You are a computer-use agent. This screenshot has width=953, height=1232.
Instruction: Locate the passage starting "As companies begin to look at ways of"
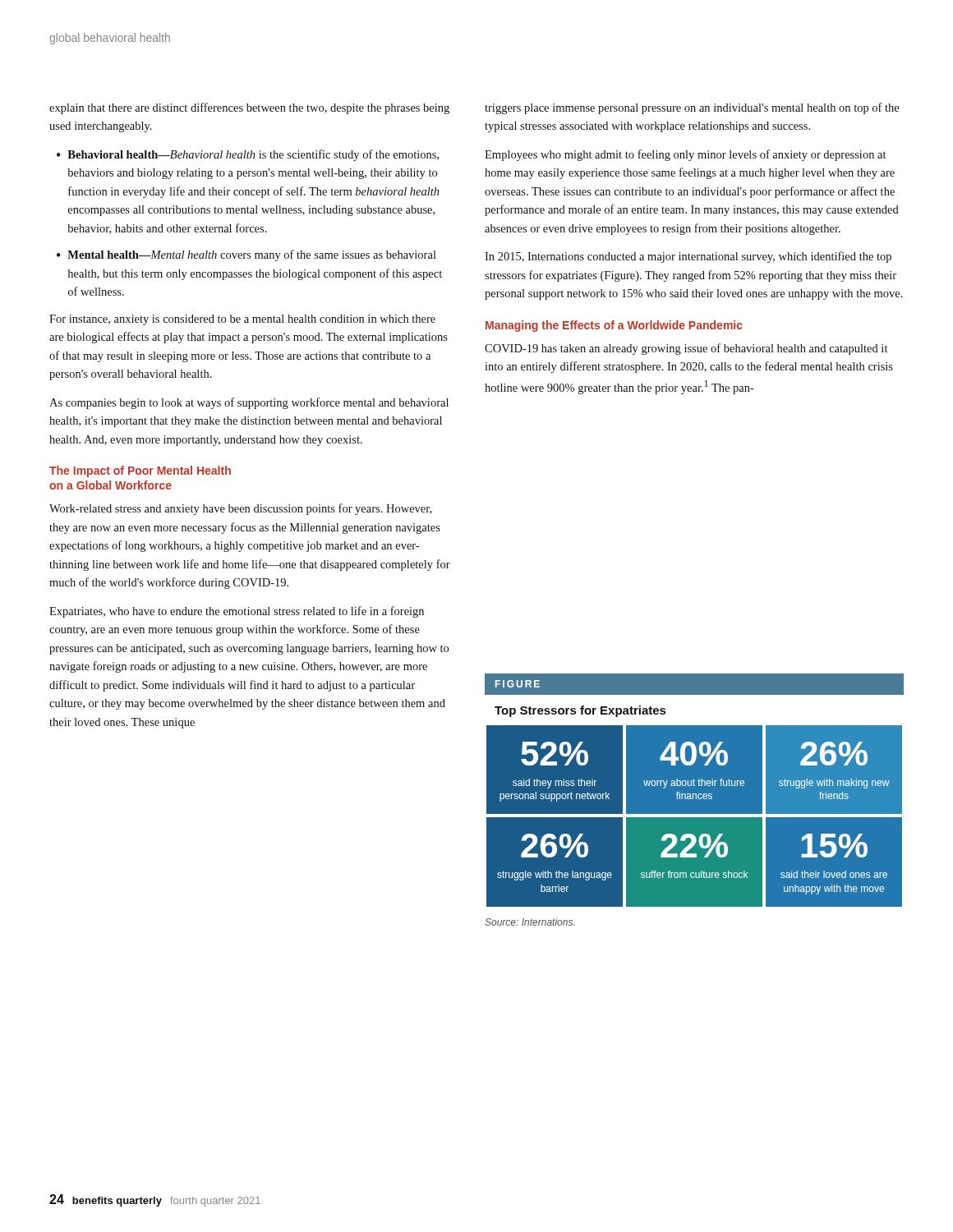tap(249, 421)
